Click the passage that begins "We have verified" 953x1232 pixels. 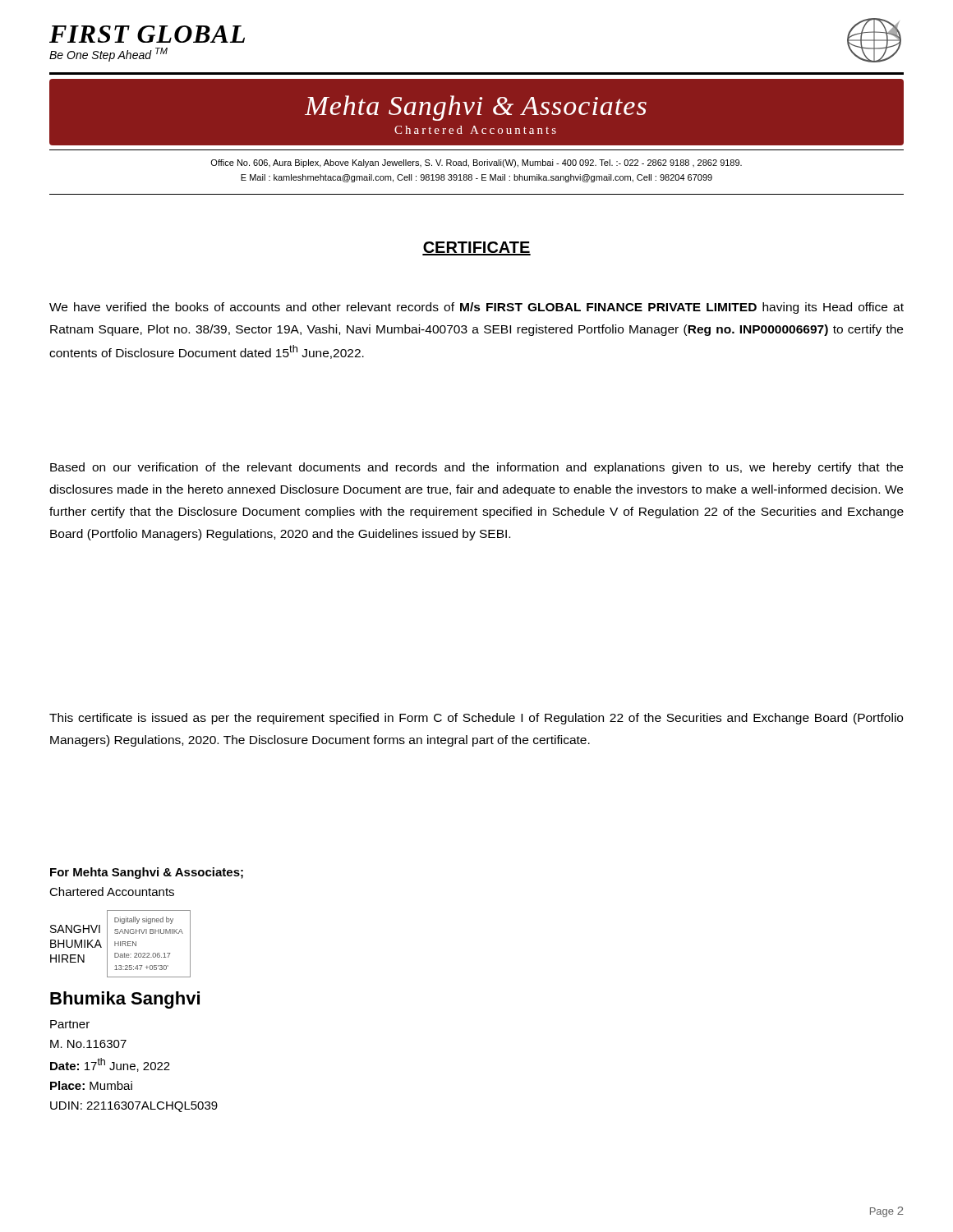(476, 330)
